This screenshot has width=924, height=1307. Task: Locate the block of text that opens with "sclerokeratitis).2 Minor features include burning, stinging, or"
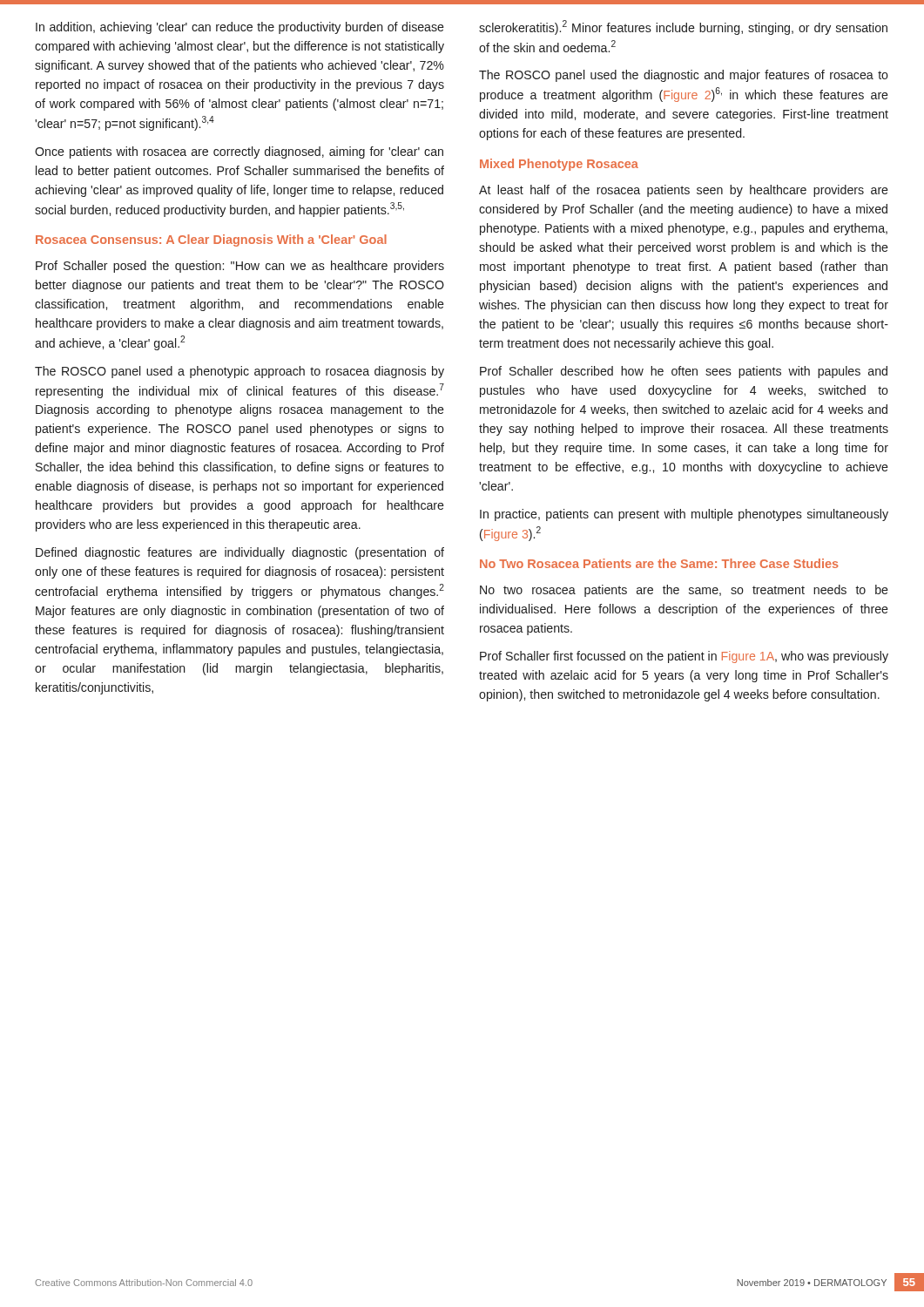(684, 37)
